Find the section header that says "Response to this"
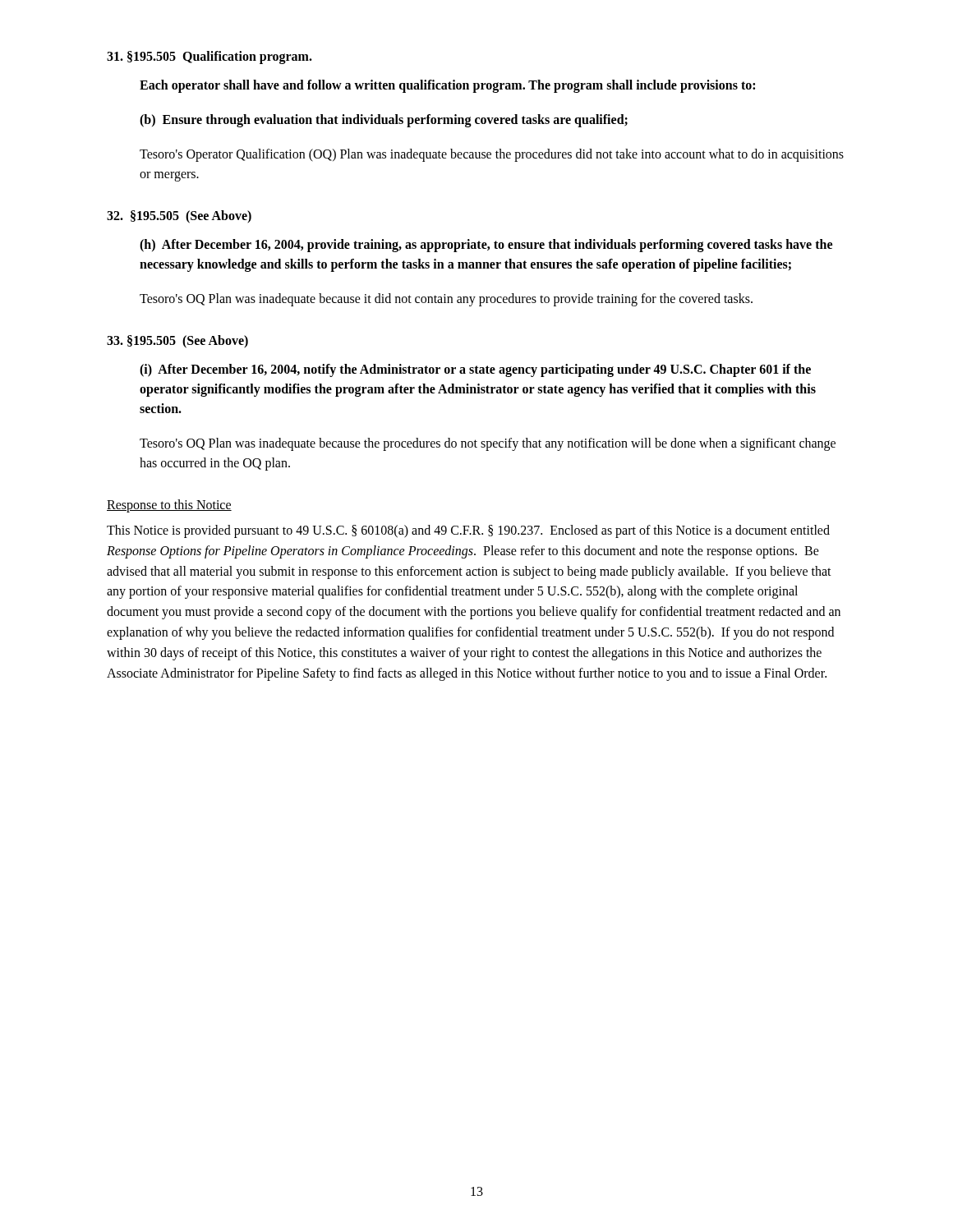This screenshot has width=953, height=1232. coord(169,505)
